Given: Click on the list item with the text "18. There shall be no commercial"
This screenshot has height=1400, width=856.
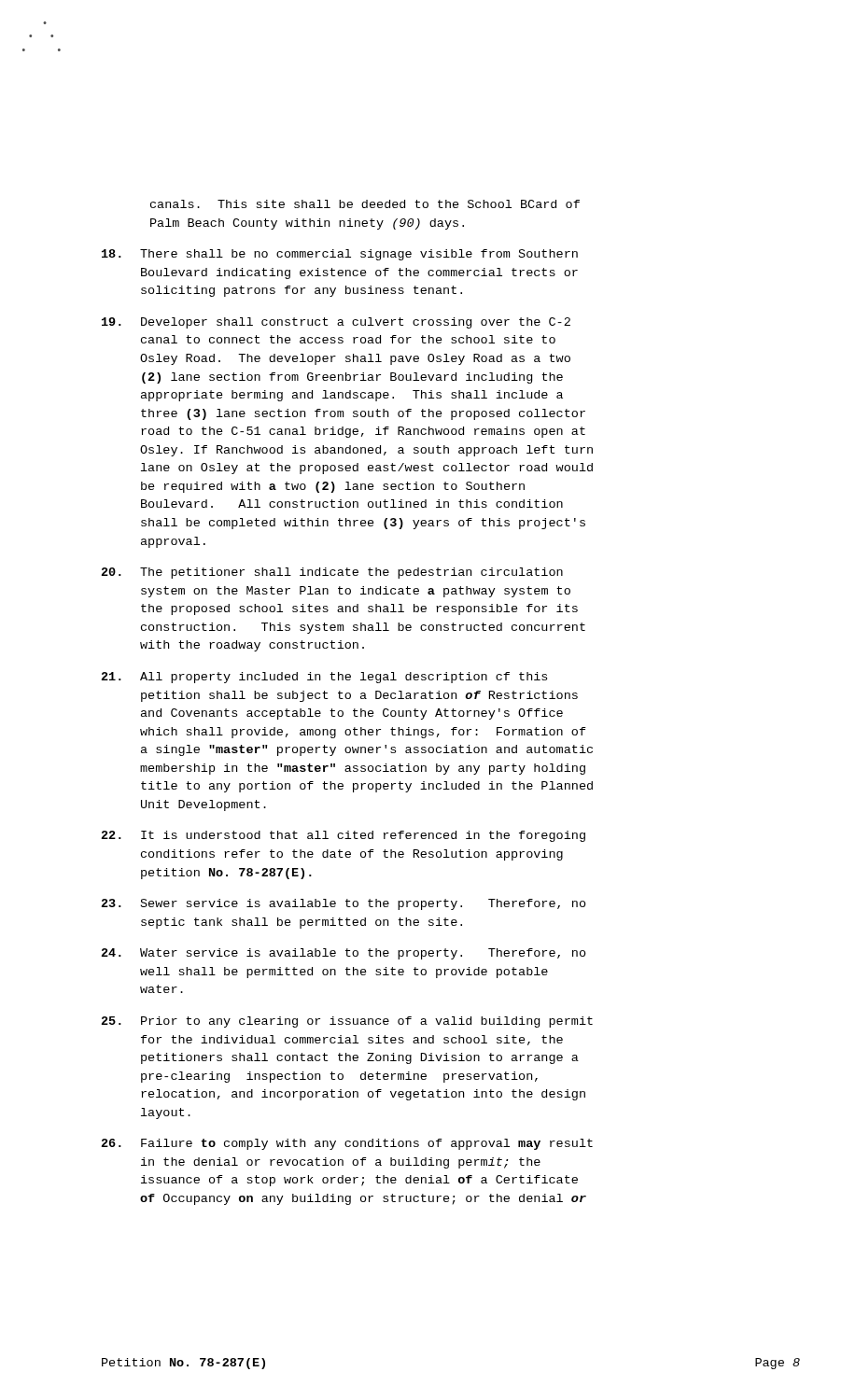Looking at the screenshot, I should [450, 273].
